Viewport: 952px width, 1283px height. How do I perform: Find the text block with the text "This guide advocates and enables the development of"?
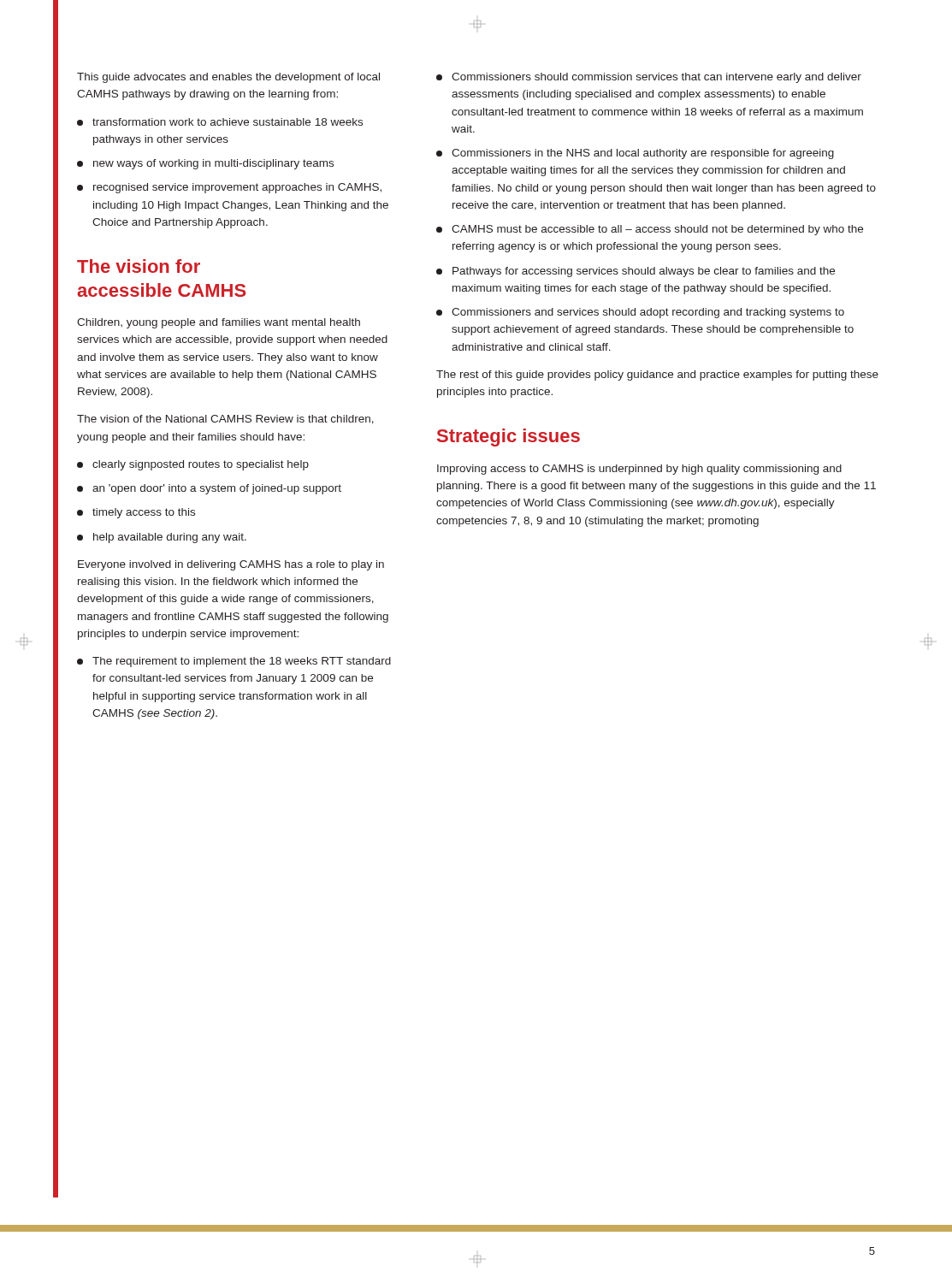coord(240,86)
